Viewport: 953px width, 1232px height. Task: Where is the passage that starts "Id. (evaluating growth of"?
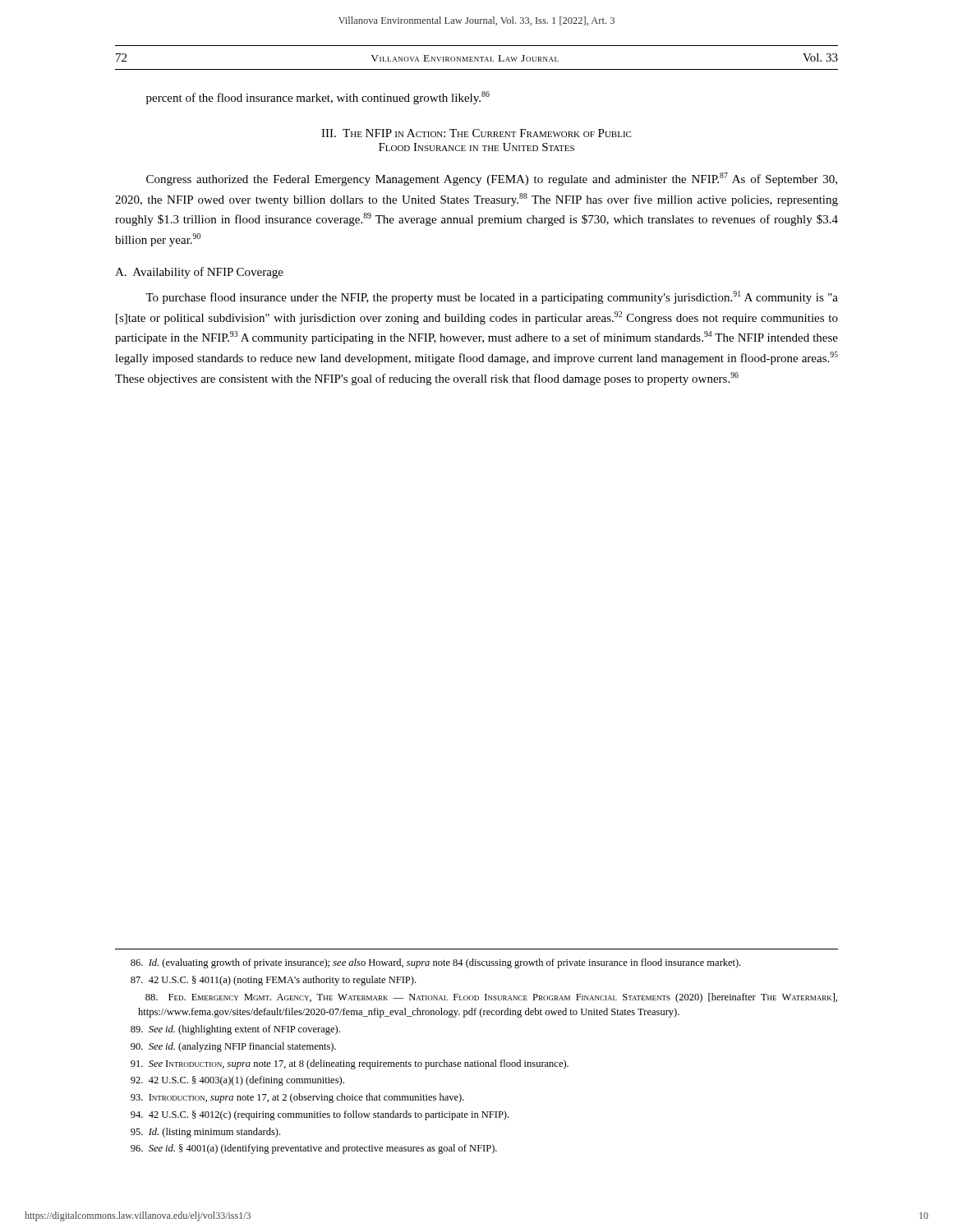coord(428,963)
